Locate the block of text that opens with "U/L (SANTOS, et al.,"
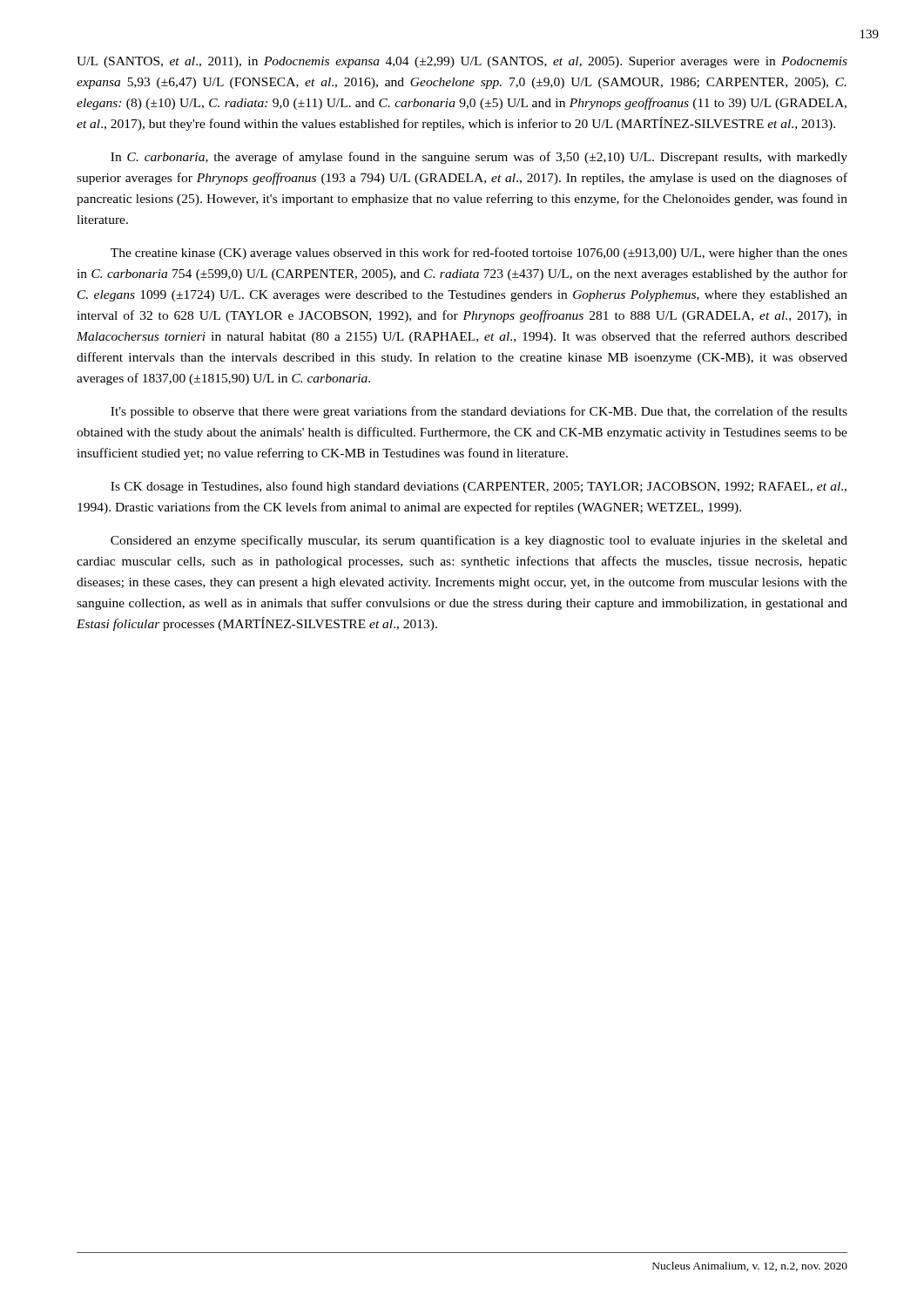 pyautogui.click(x=462, y=92)
